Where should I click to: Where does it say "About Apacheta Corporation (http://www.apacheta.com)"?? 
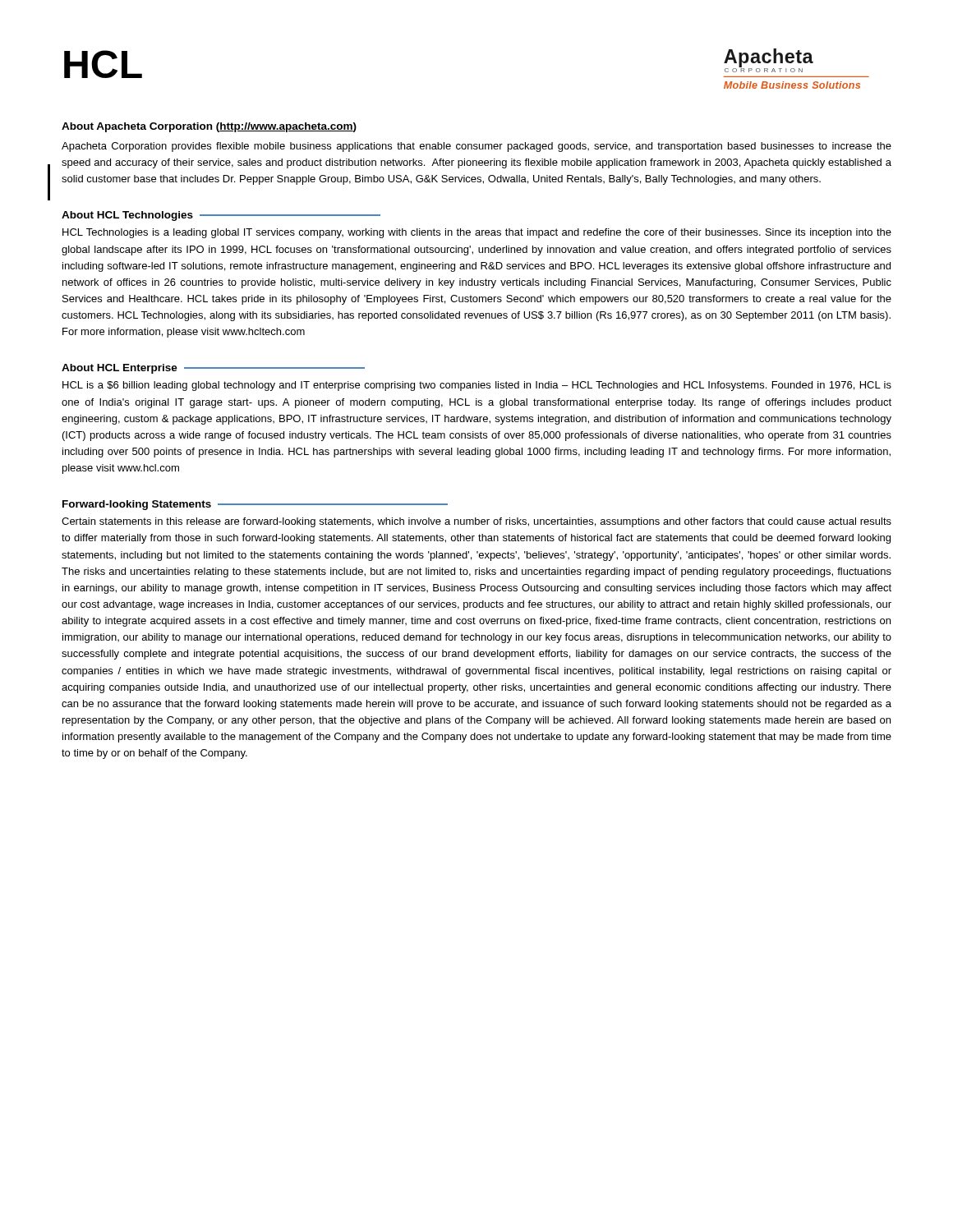pos(209,126)
